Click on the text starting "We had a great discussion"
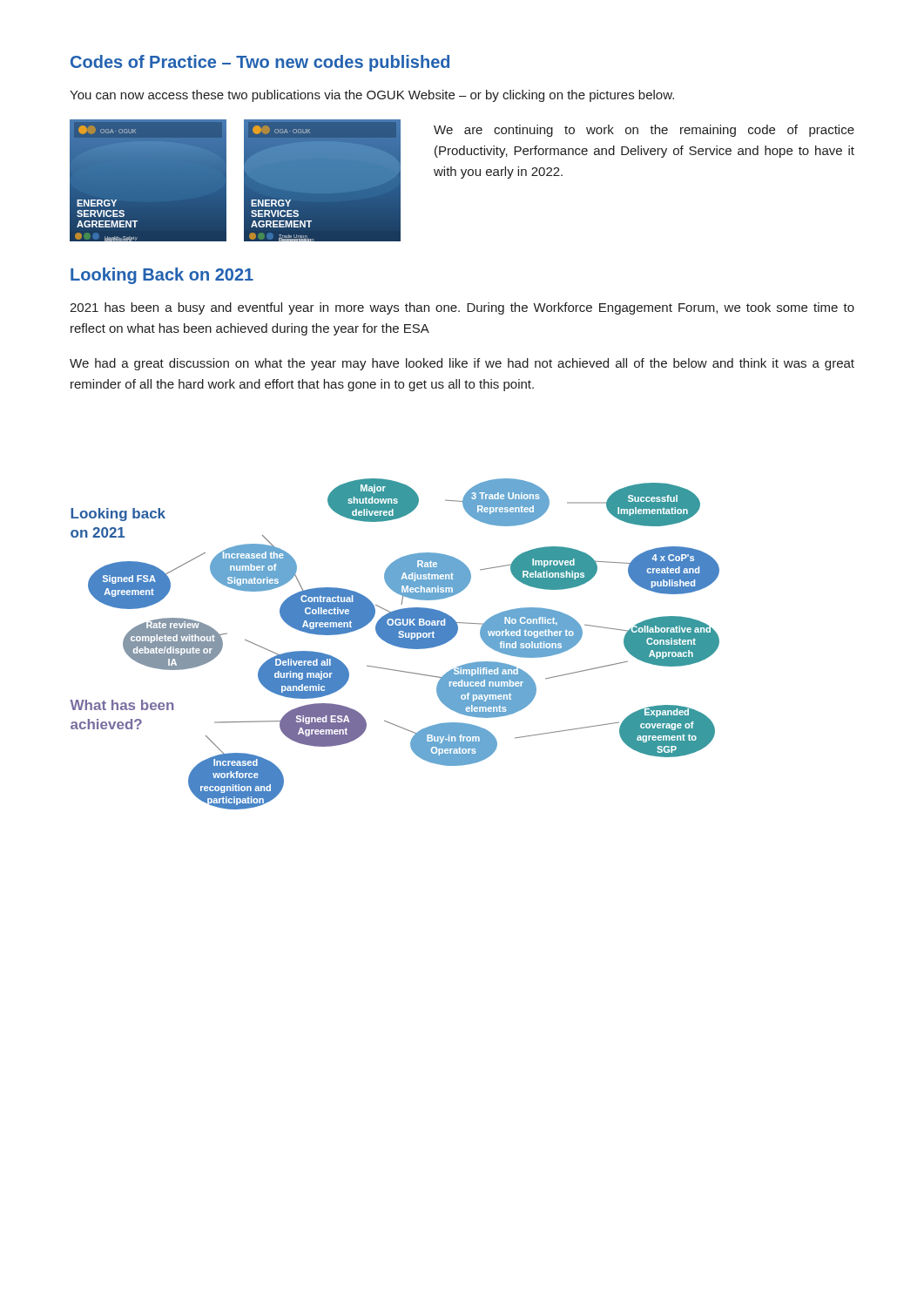This screenshot has width=924, height=1307. (462, 373)
